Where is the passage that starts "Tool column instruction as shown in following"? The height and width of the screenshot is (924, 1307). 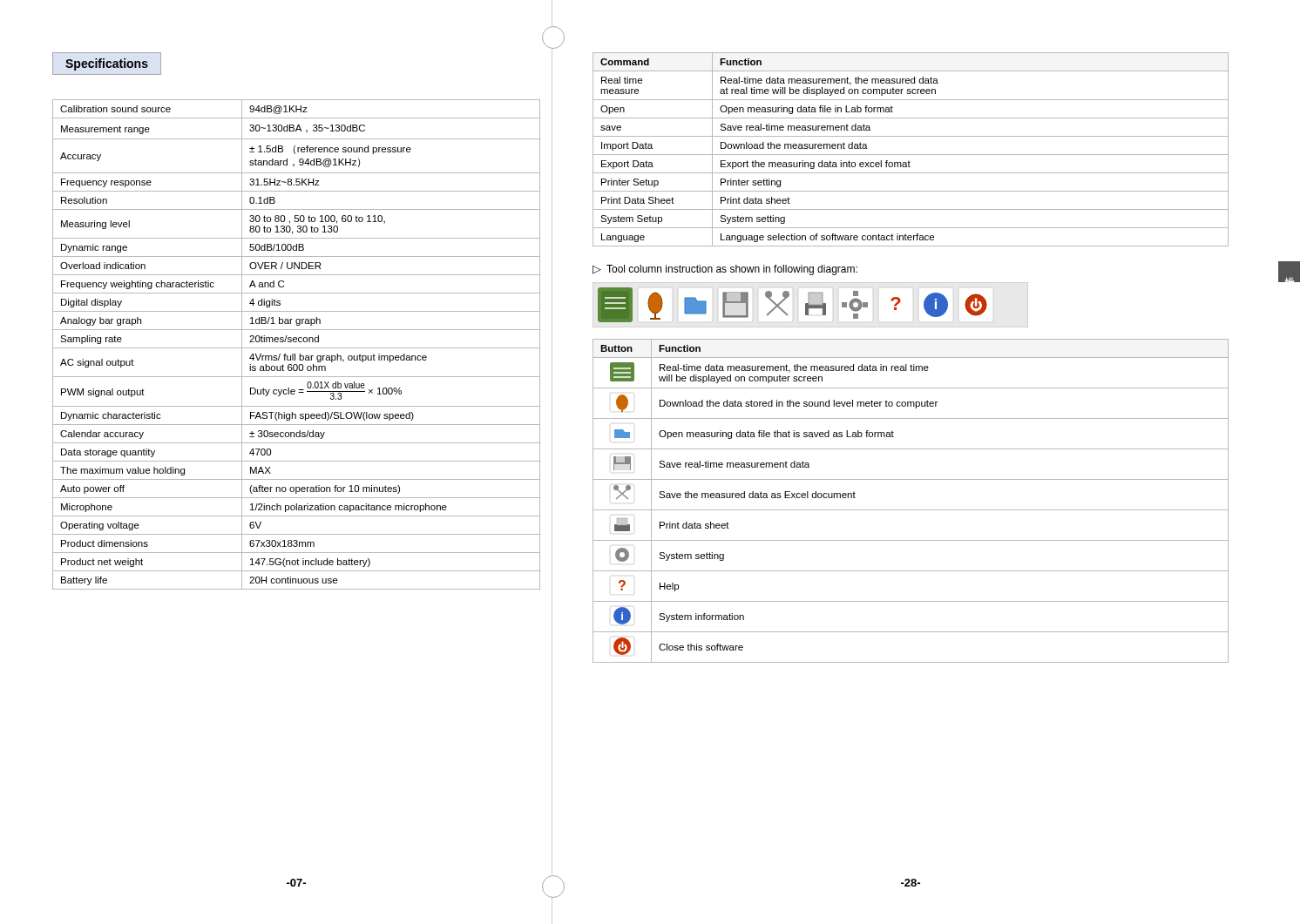point(732,269)
